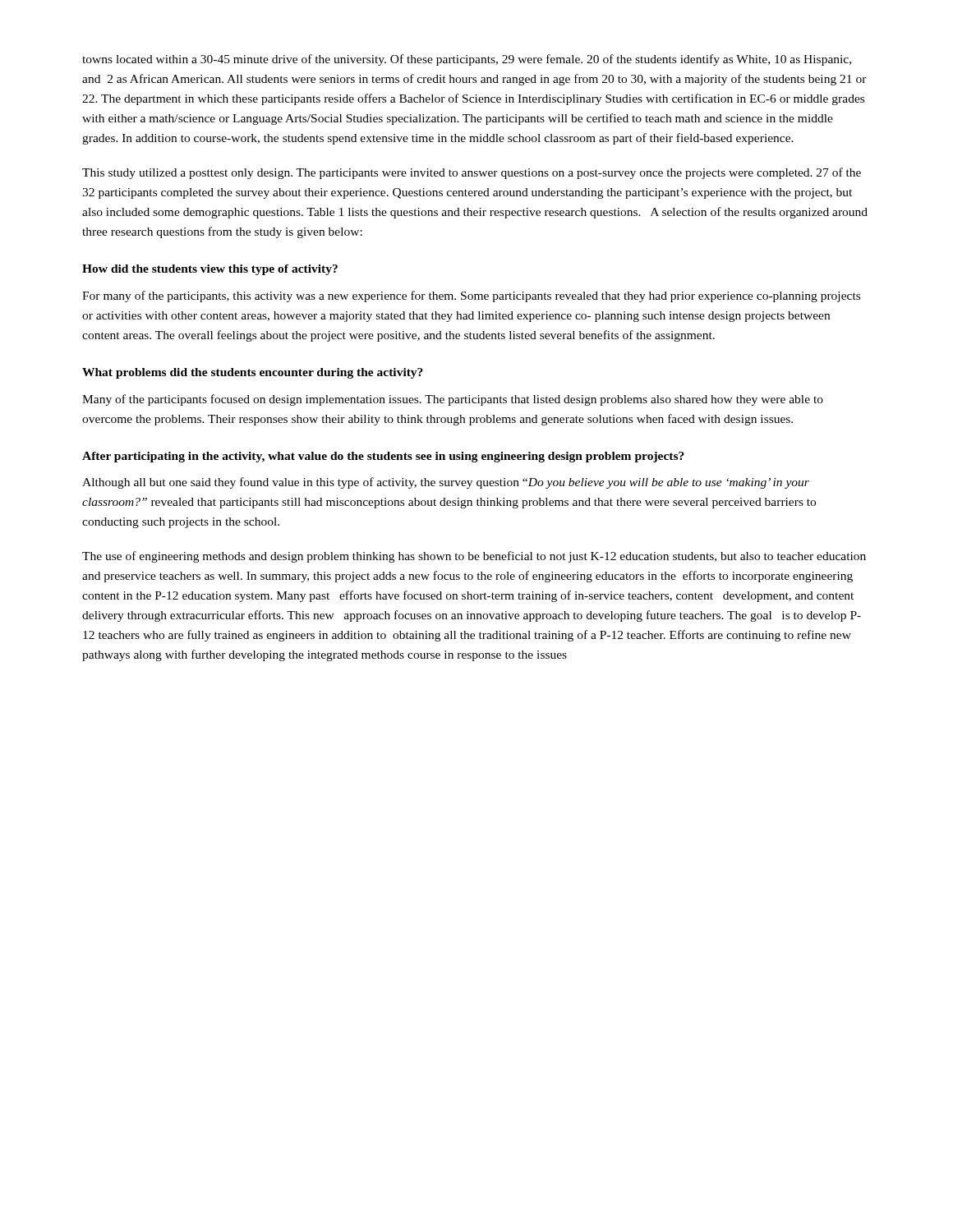Find the text block with the text "Many of the participants"
This screenshot has width=953, height=1232.
pyautogui.click(x=453, y=408)
